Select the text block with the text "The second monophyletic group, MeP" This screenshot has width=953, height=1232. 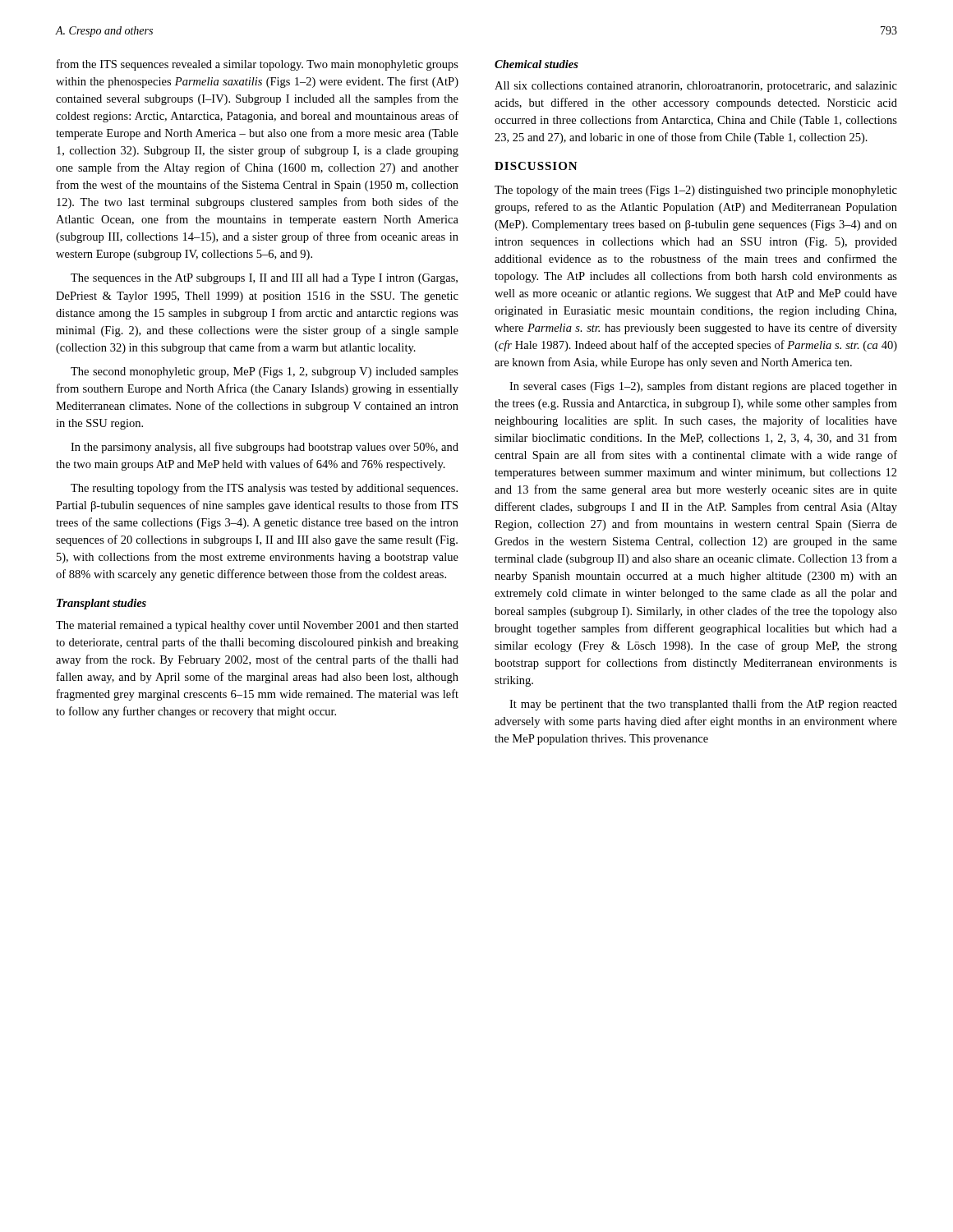coord(257,397)
